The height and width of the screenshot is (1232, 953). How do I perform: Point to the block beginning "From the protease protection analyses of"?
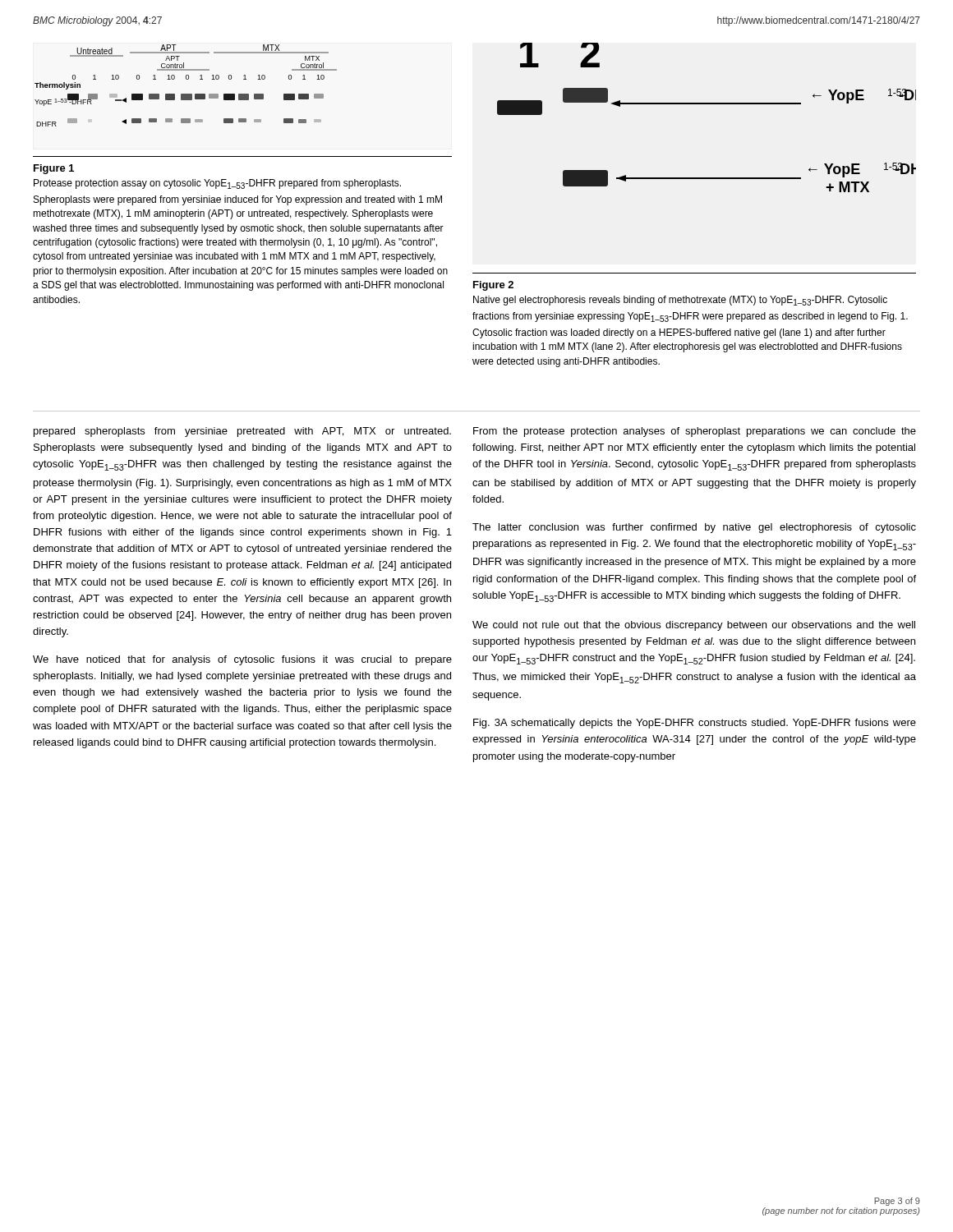694,465
